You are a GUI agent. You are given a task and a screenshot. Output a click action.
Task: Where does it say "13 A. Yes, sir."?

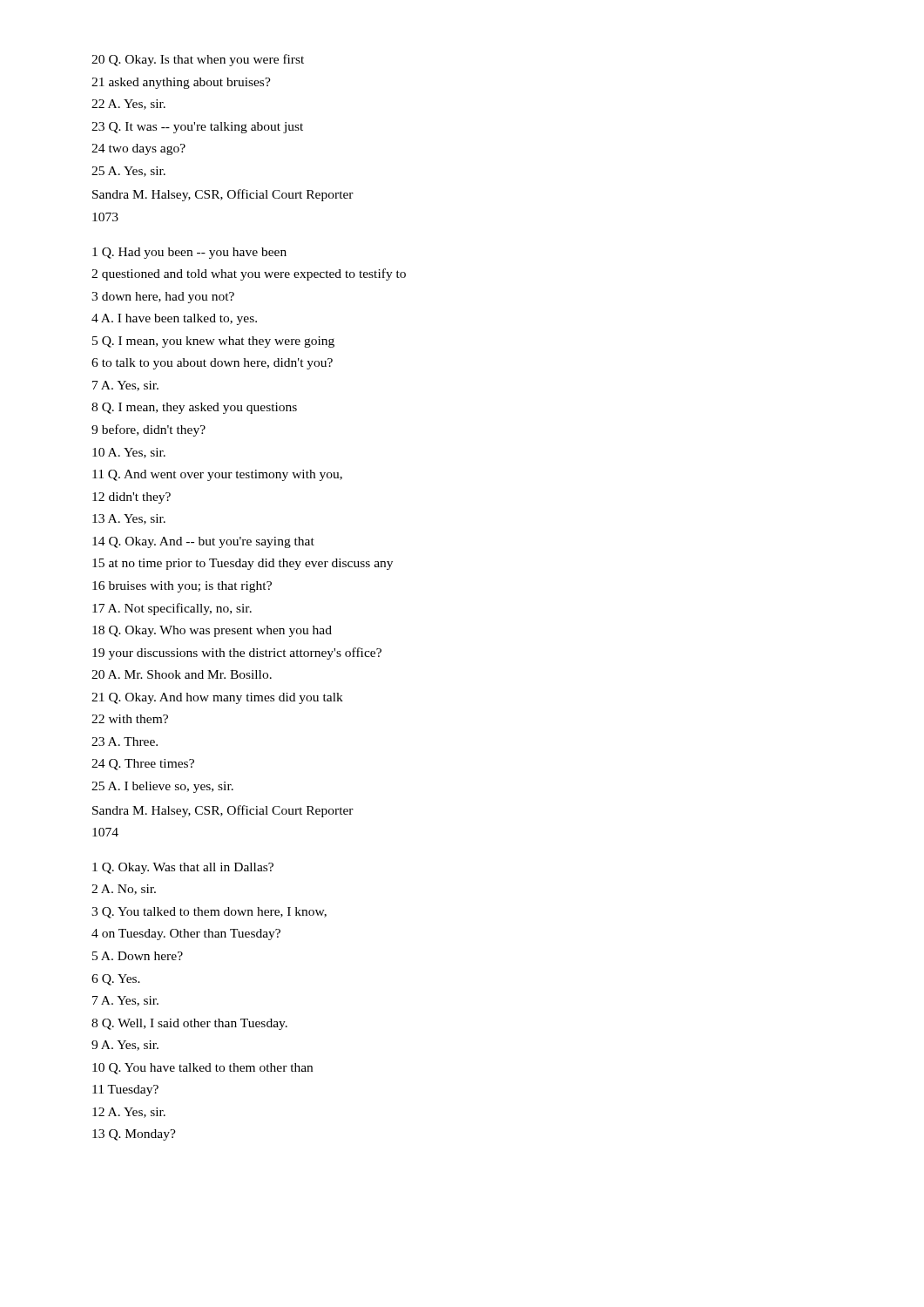click(x=129, y=518)
